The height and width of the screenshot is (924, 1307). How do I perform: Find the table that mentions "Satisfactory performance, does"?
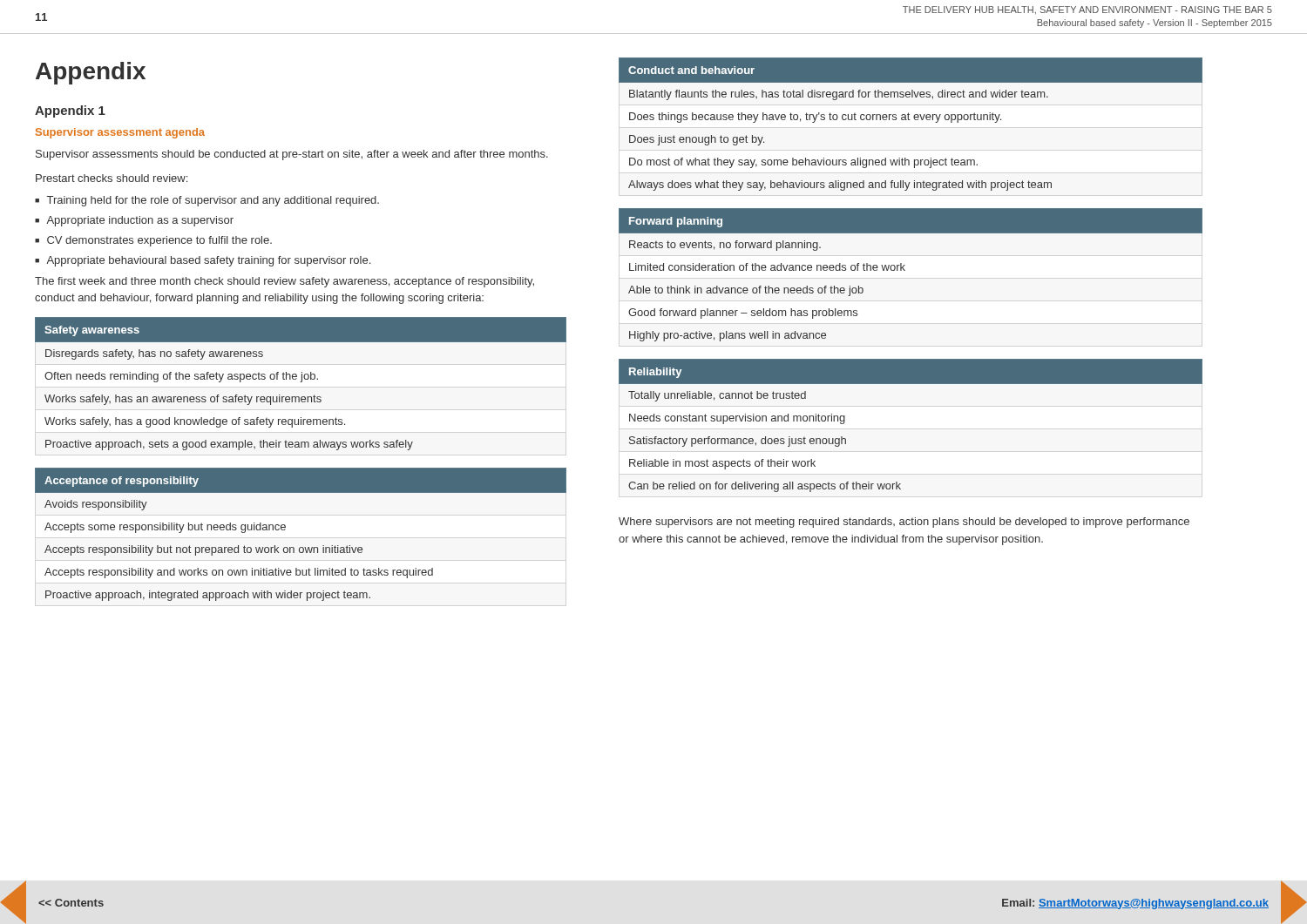click(x=911, y=428)
